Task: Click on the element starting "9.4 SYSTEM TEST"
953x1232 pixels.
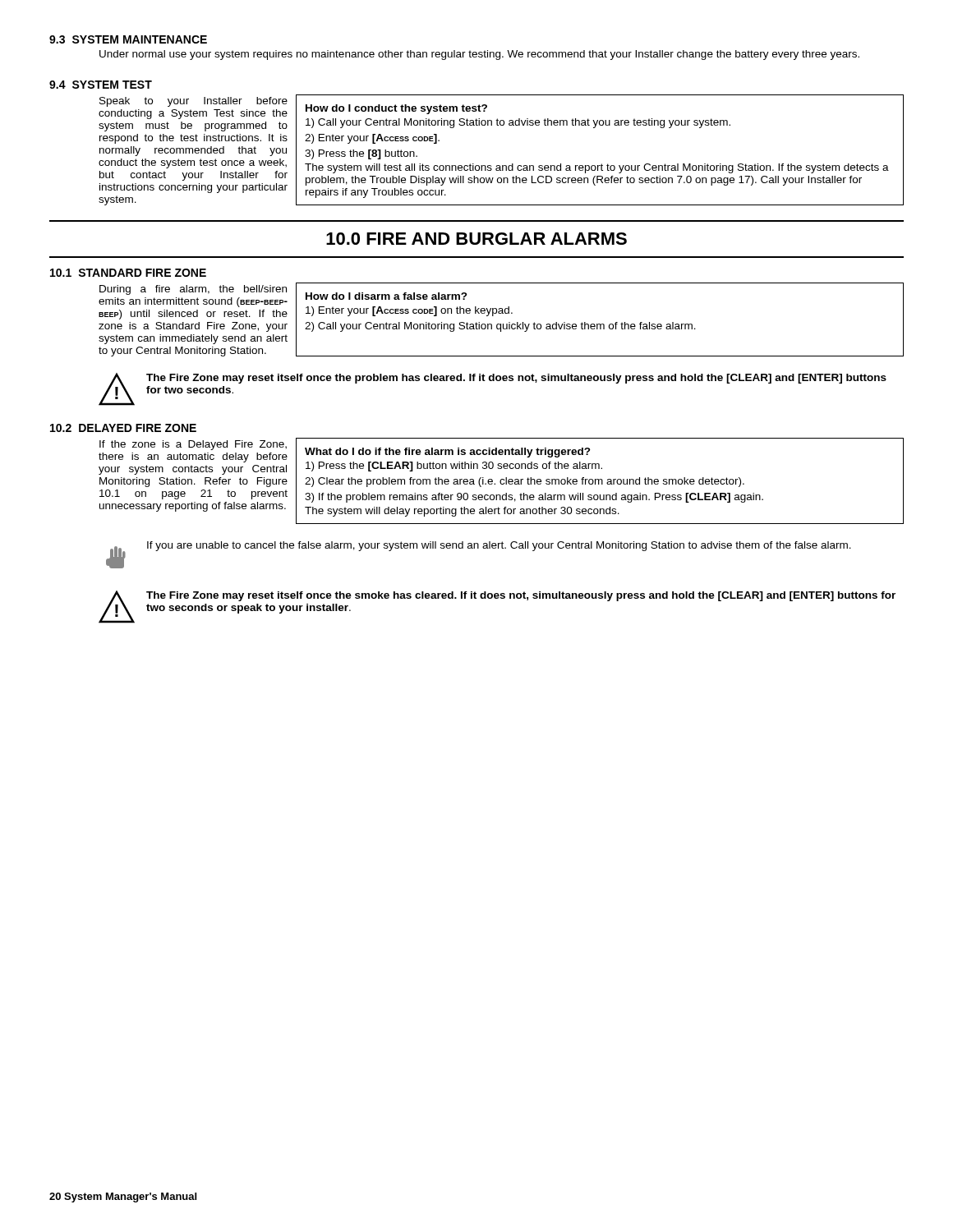Action: click(x=100, y=85)
